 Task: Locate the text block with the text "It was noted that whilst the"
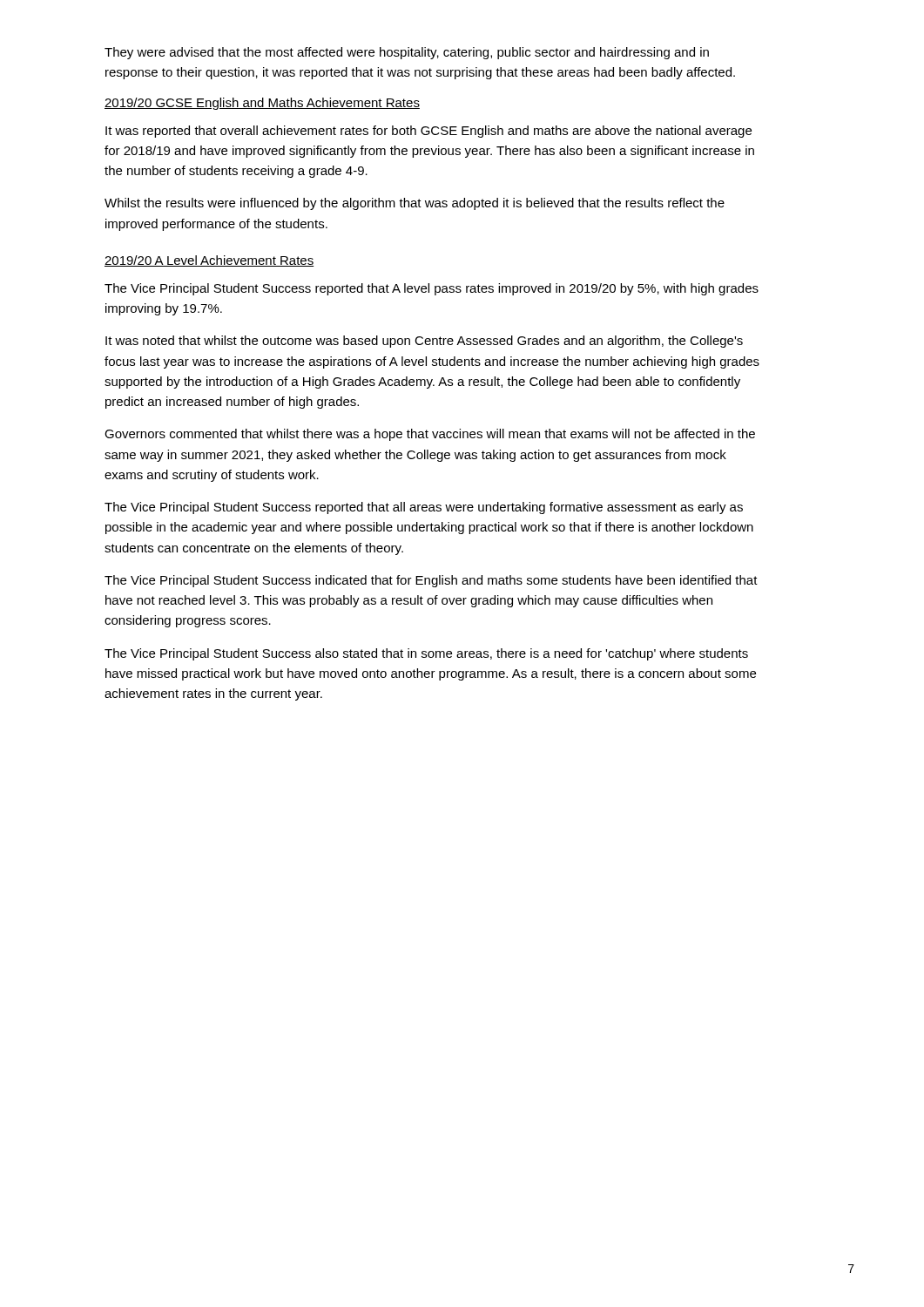coord(432,371)
